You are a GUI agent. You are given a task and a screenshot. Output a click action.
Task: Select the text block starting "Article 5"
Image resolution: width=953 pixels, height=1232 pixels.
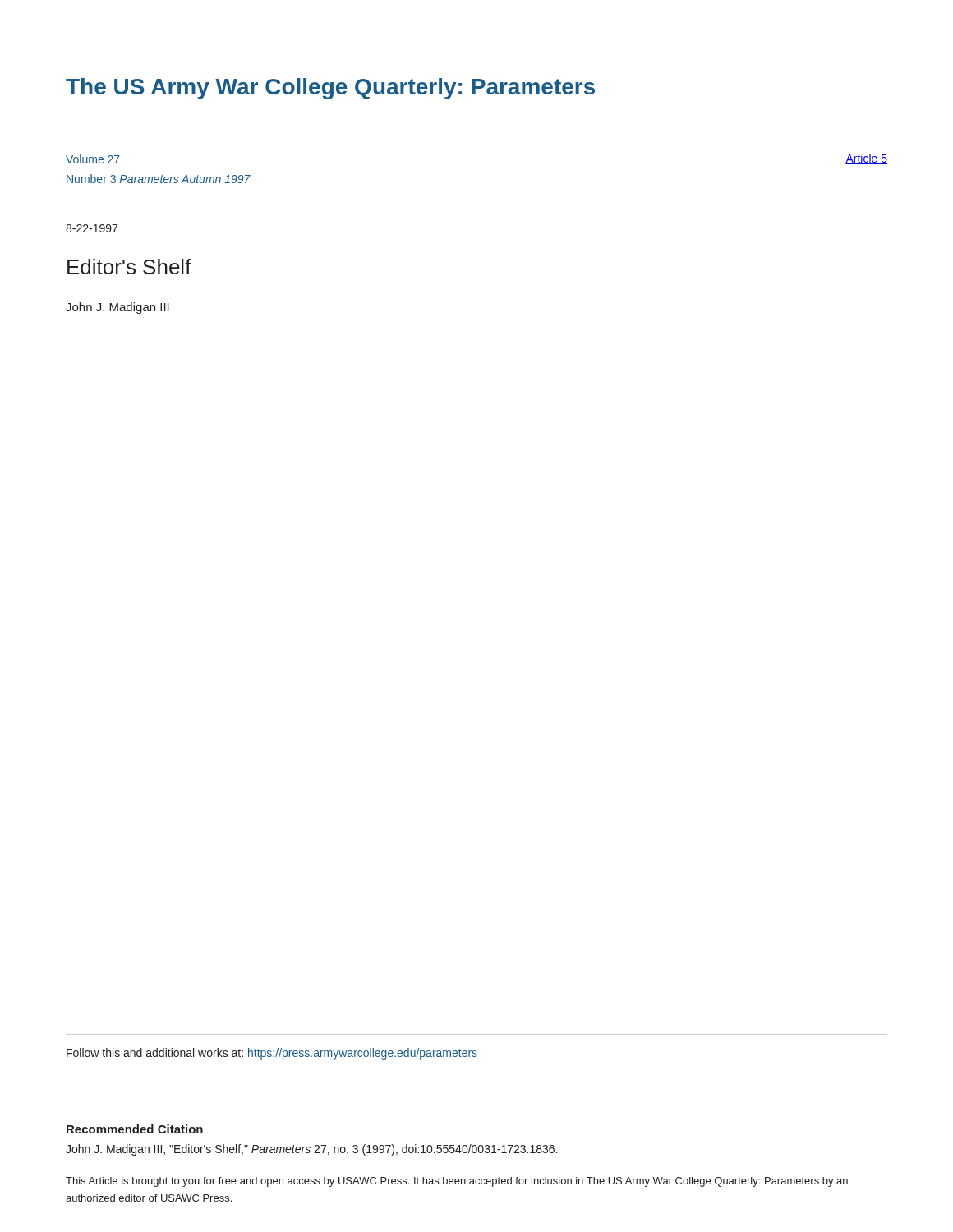pos(866,158)
